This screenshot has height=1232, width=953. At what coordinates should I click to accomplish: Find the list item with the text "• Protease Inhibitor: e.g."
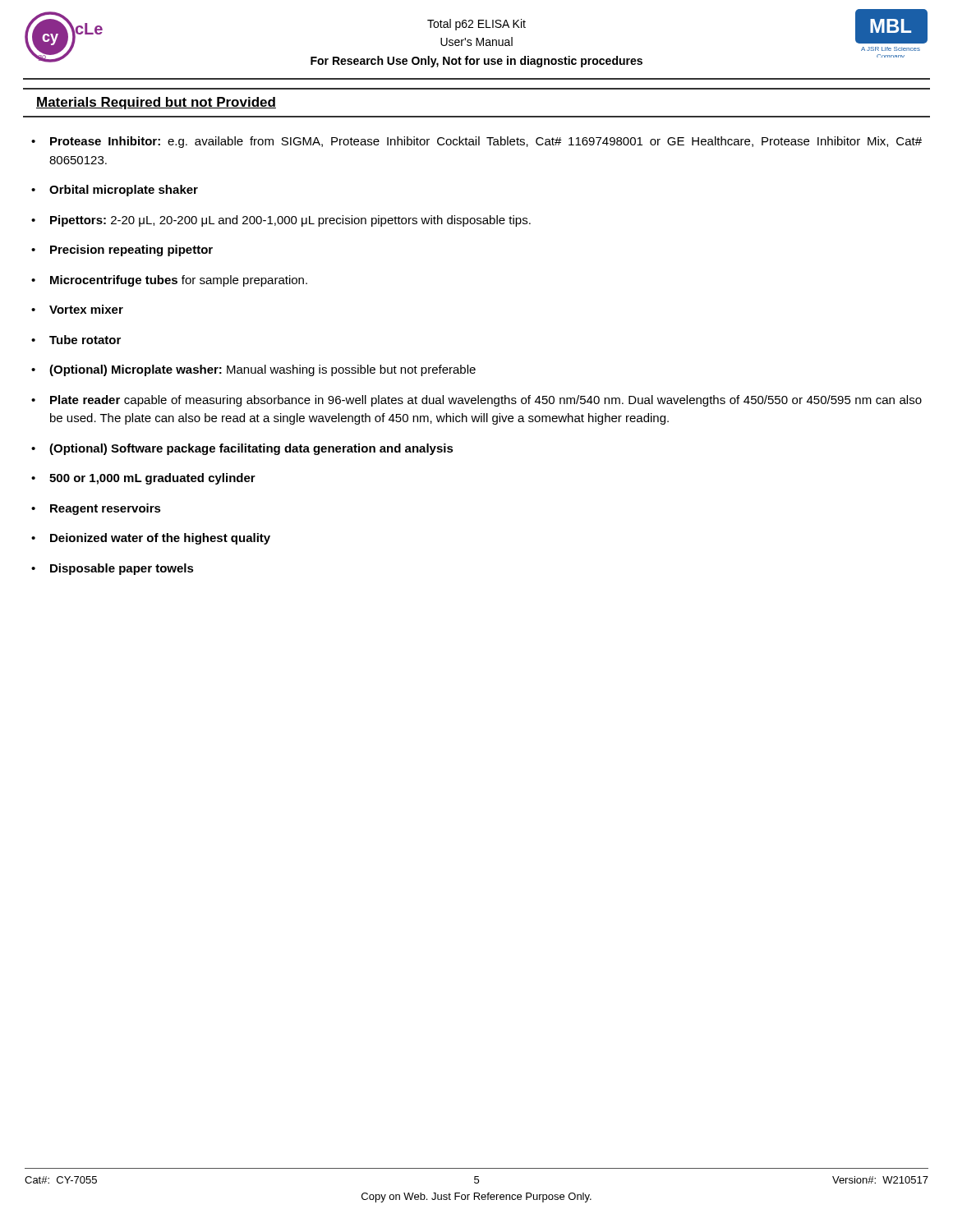click(x=476, y=151)
